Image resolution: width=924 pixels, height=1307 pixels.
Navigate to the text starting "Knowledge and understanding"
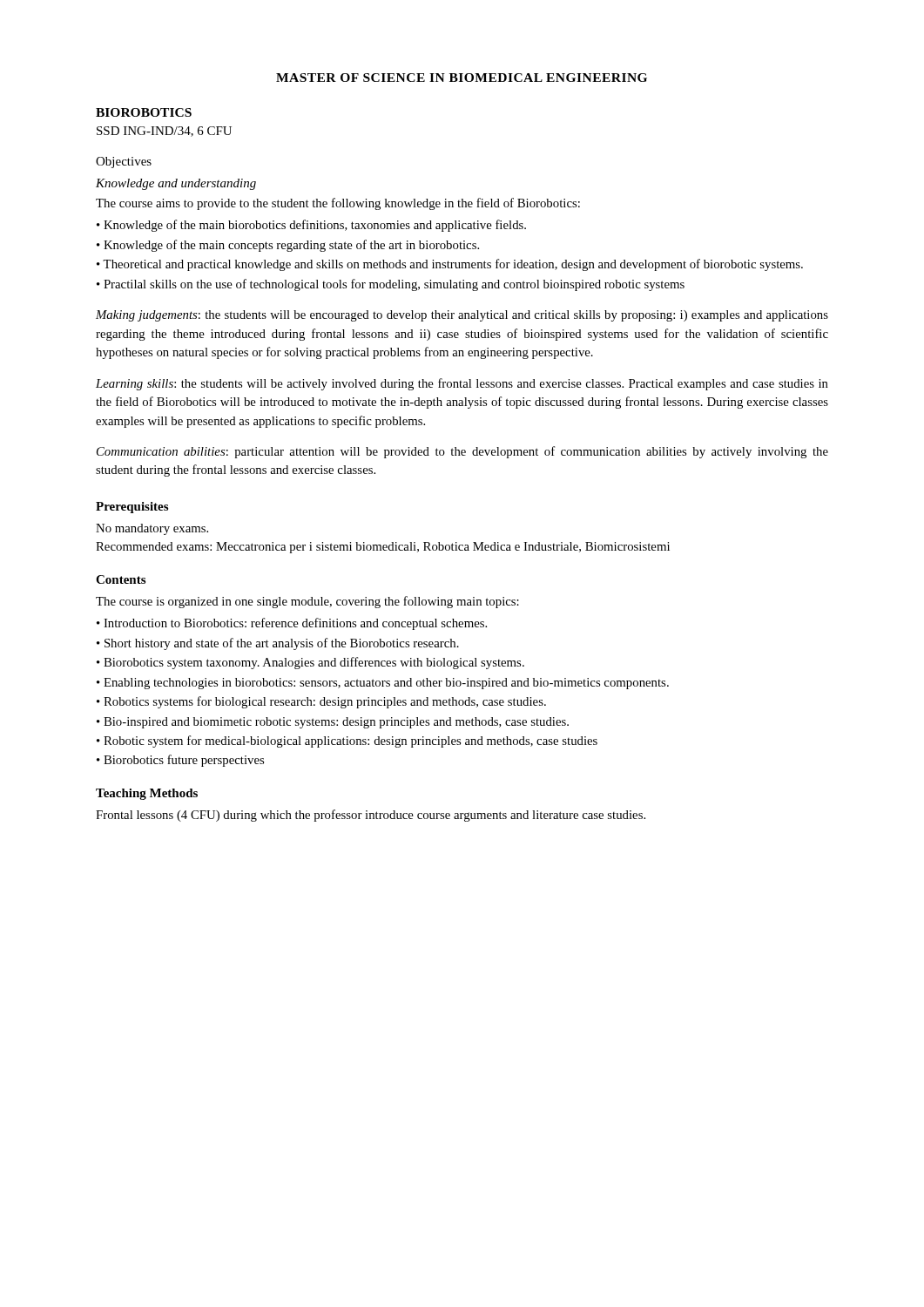click(176, 183)
